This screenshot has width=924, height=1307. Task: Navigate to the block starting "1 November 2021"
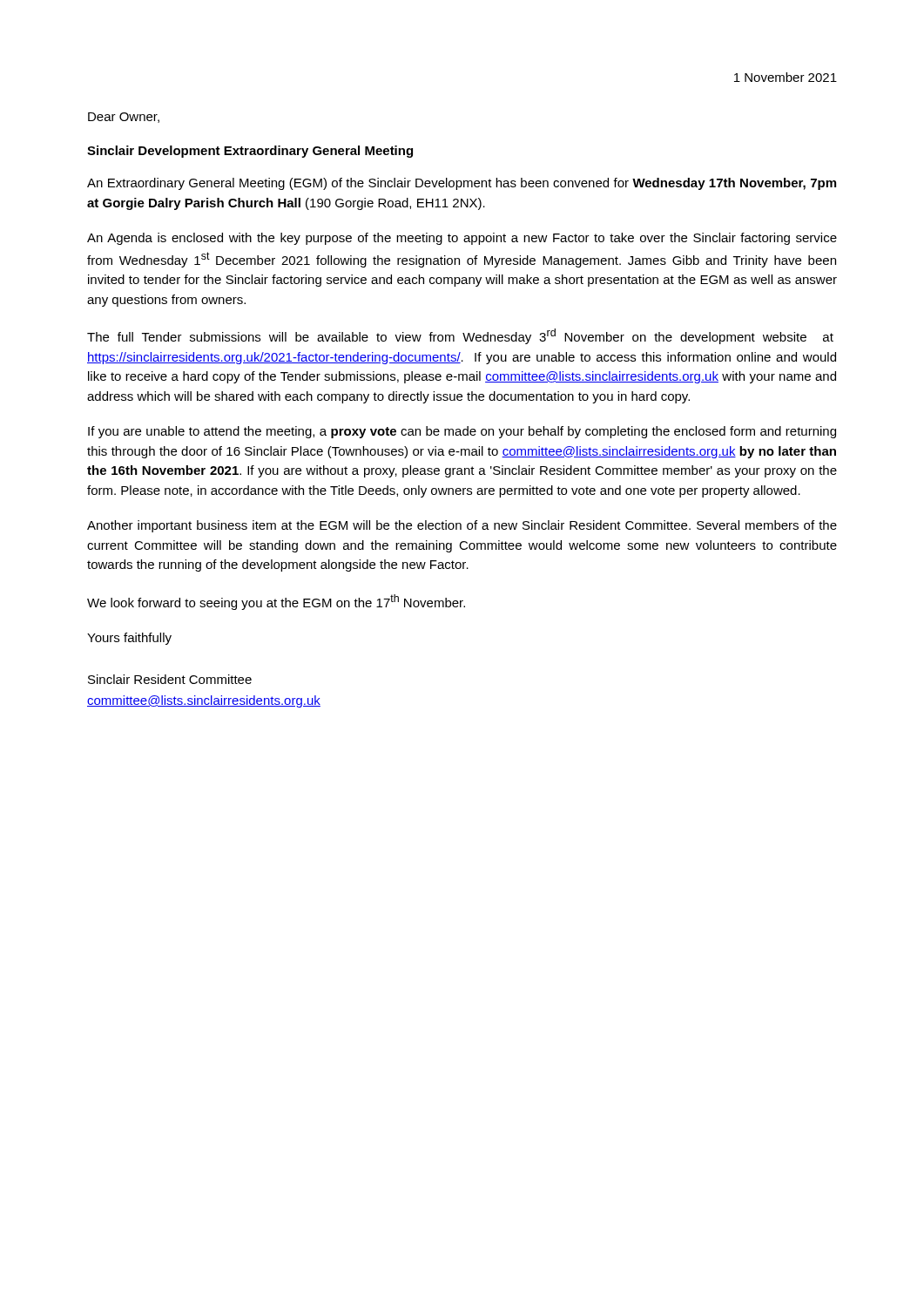point(785,77)
